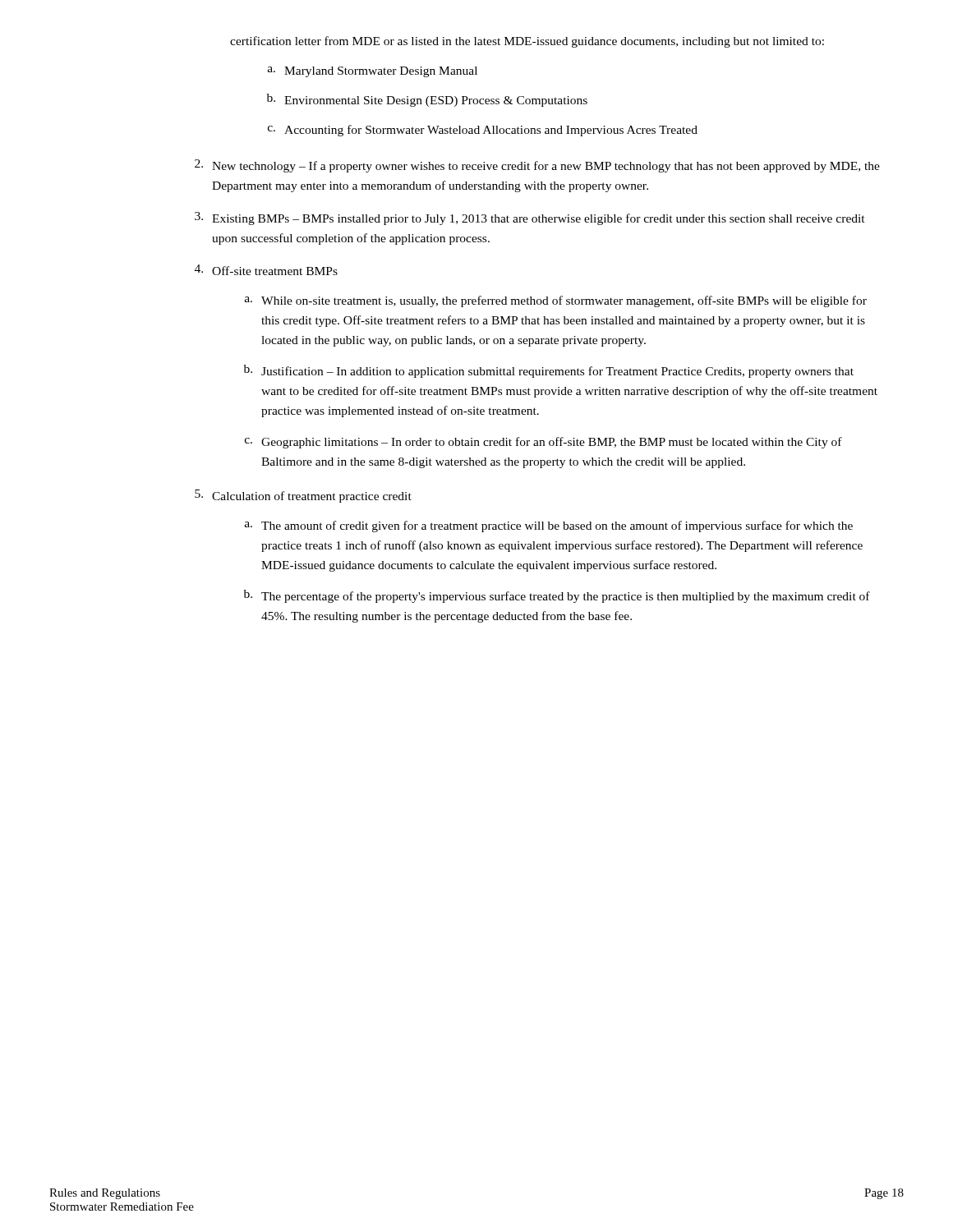
Task: Find the list item that reads "a. The amount of credit given for a"
Action: pyautogui.click(x=555, y=546)
